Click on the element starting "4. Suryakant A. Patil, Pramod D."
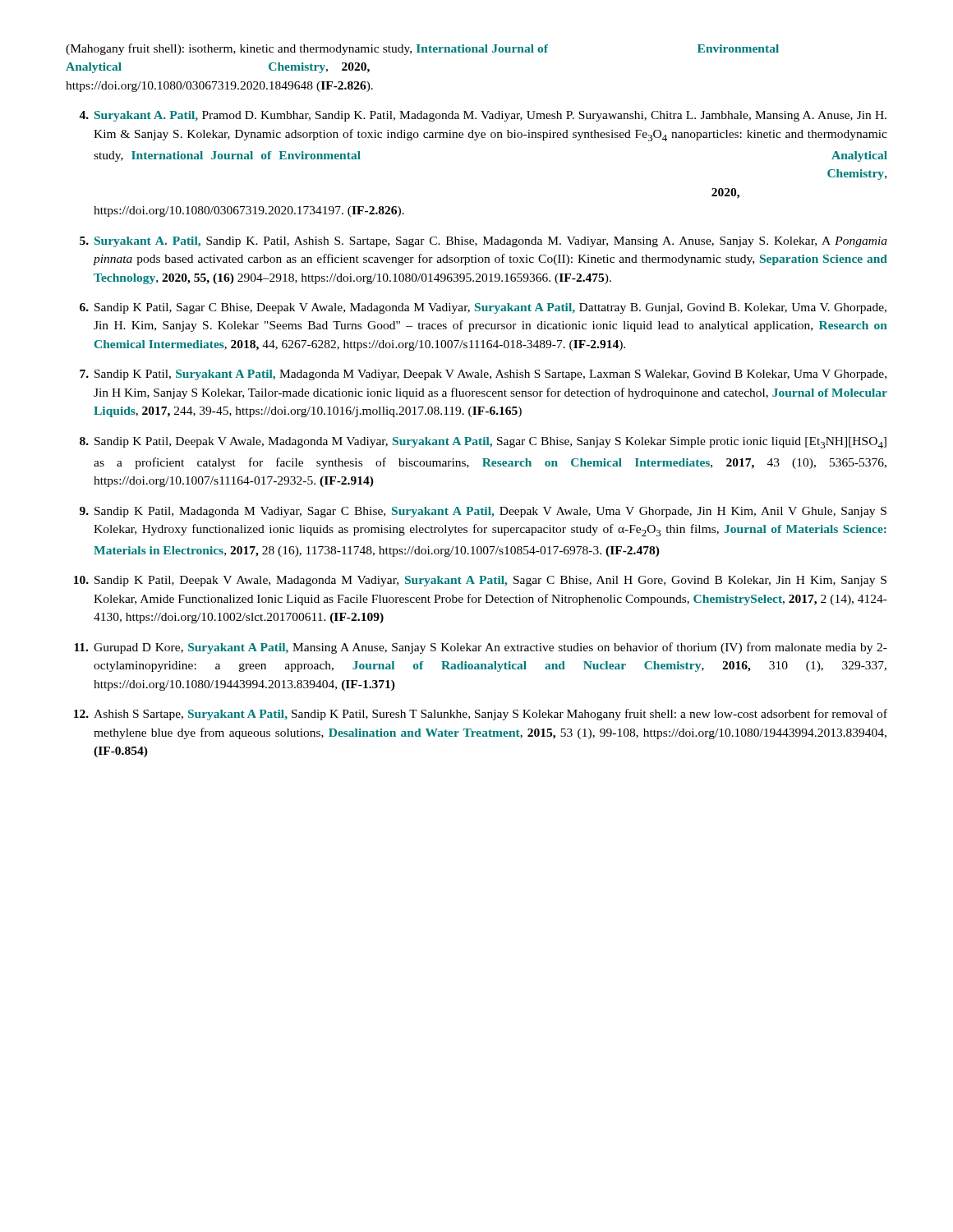953x1232 pixels. coord(483,116)
